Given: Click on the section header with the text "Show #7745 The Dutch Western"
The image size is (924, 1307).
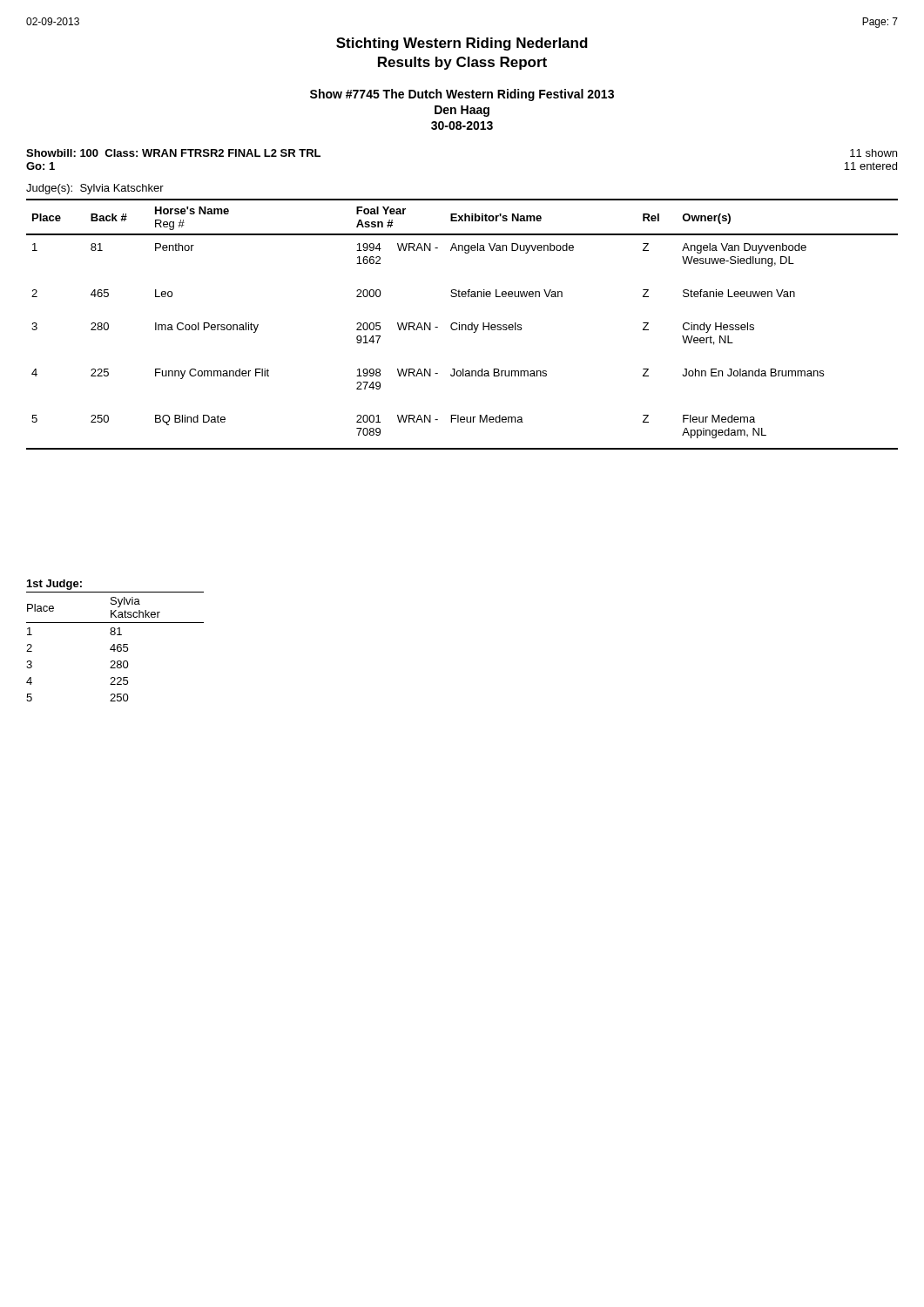Looking at the screenshot, I should (x=462, y=94).
